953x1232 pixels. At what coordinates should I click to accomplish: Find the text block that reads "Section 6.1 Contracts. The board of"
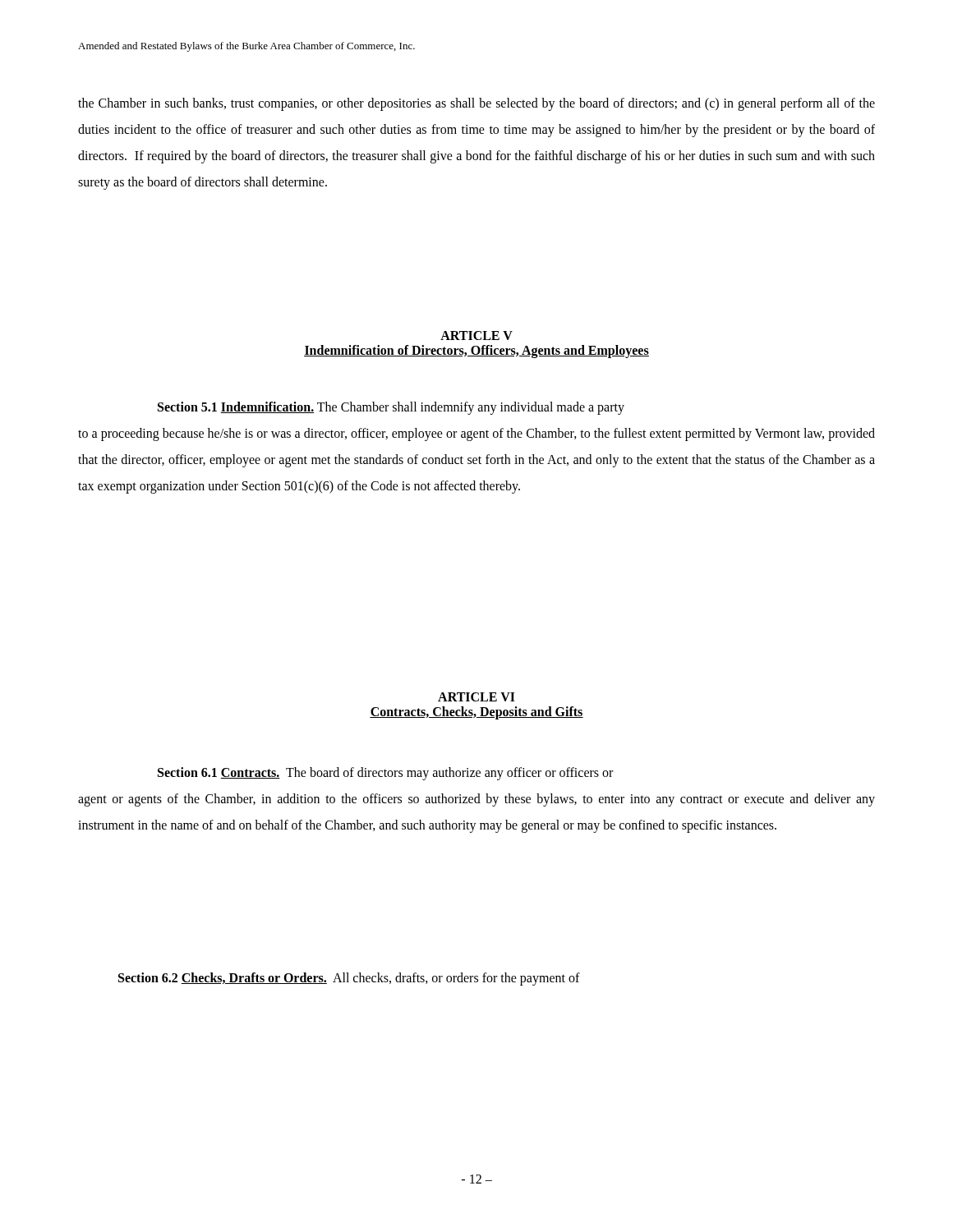[x=476, y=796]
